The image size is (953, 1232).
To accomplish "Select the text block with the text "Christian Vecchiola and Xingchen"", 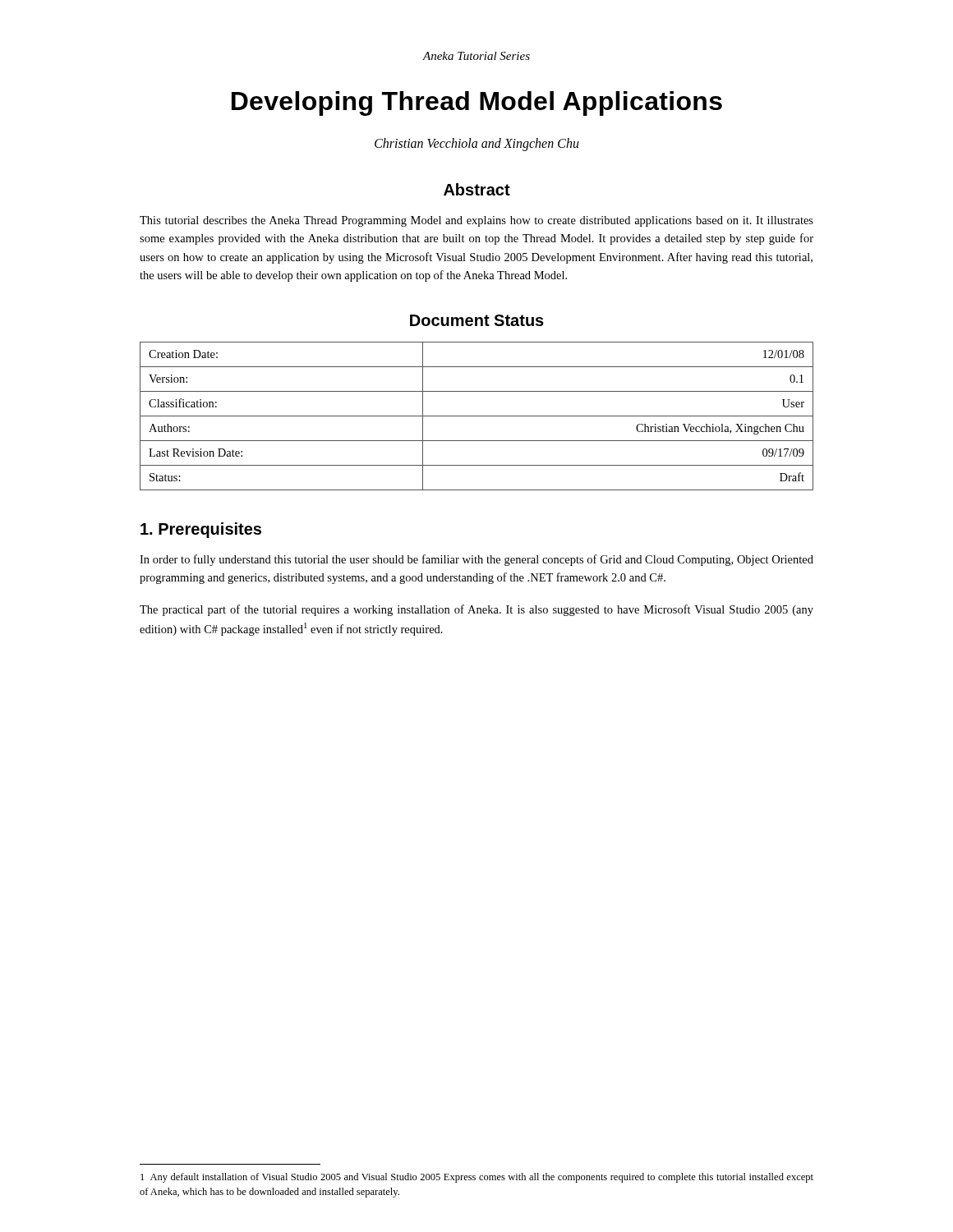I will click(x=476, y=143).
